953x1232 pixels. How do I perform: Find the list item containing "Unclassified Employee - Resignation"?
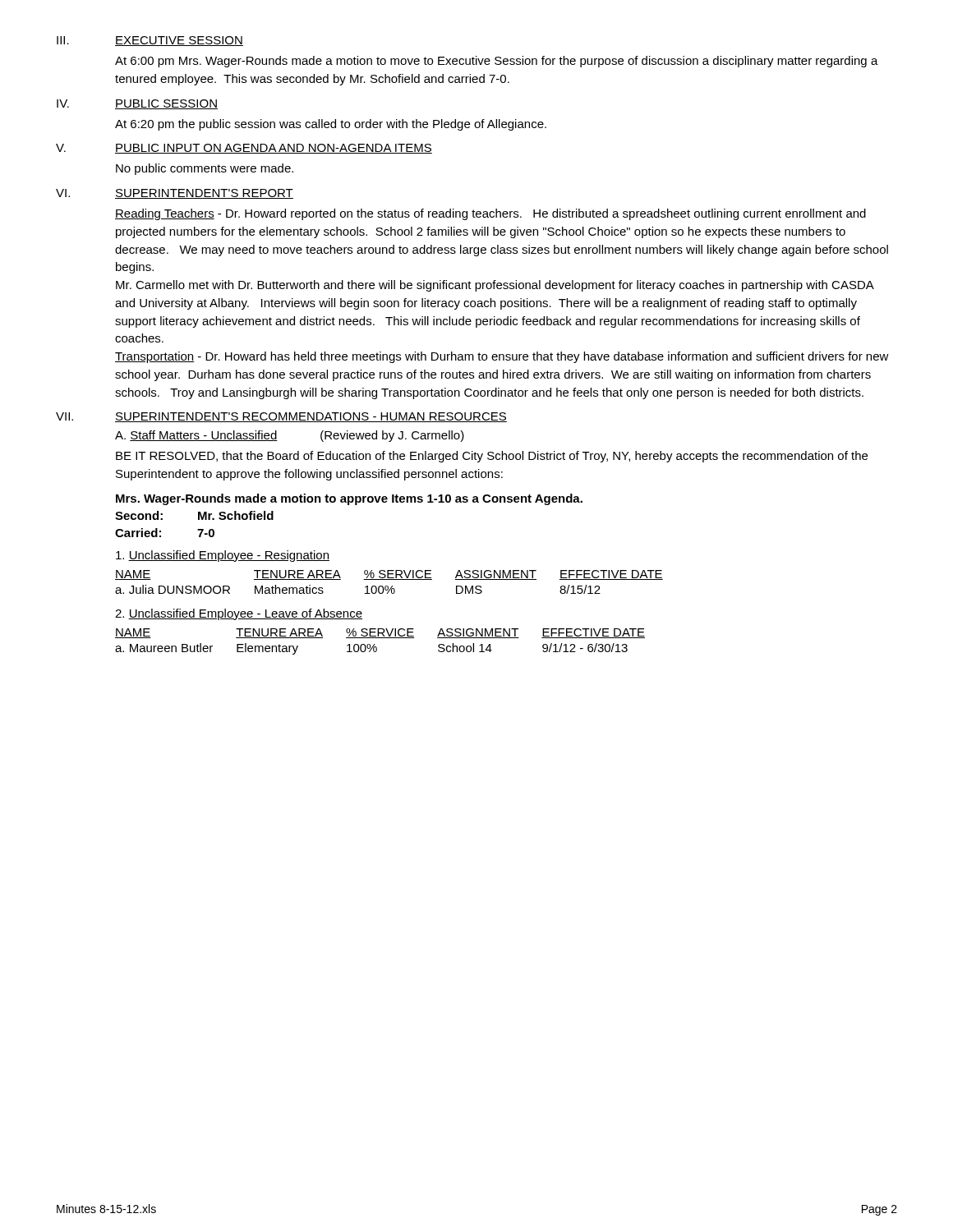pyautogui.click(x=223, y=556)
